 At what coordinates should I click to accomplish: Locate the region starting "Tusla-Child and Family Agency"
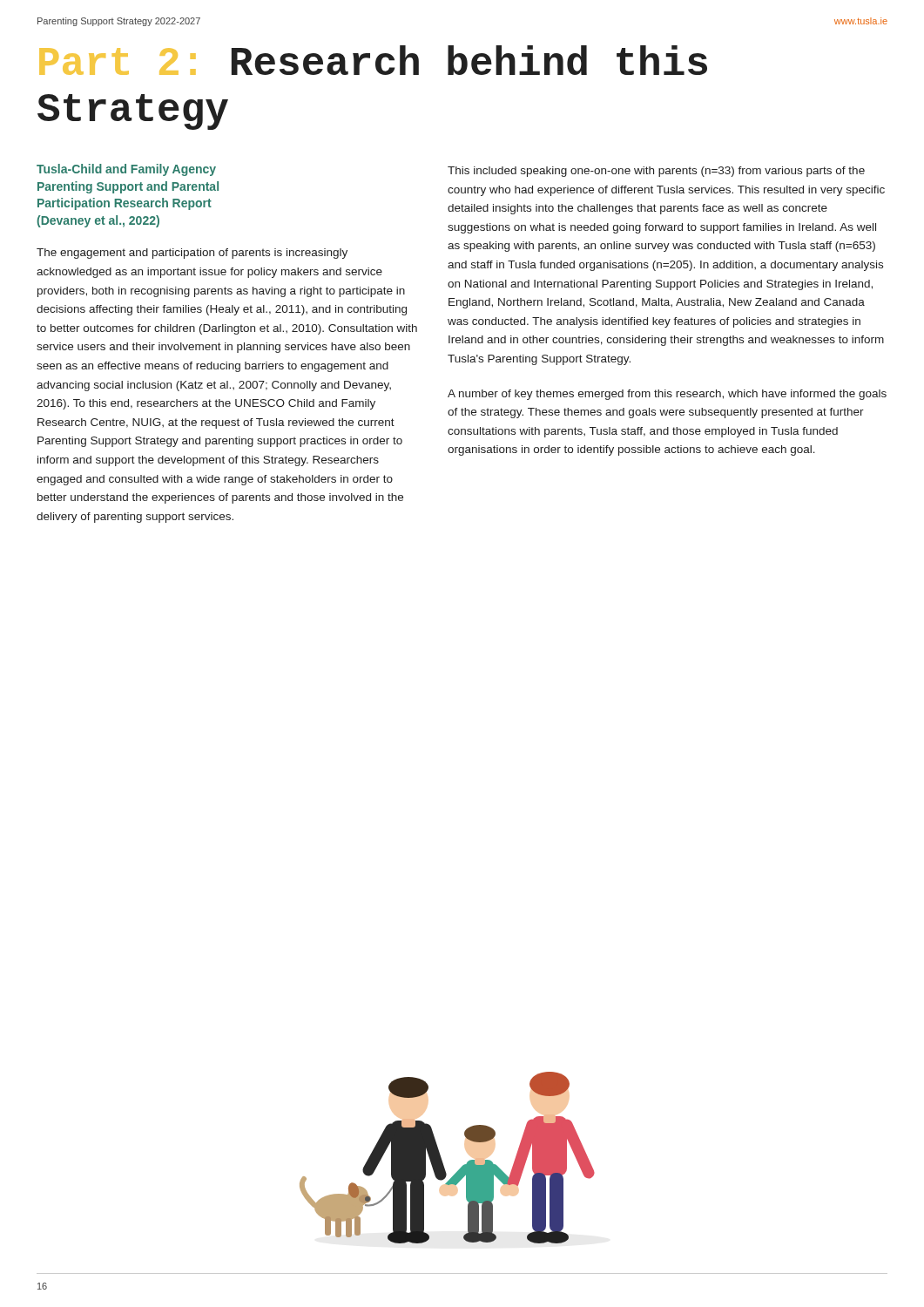tap(128, 195)
